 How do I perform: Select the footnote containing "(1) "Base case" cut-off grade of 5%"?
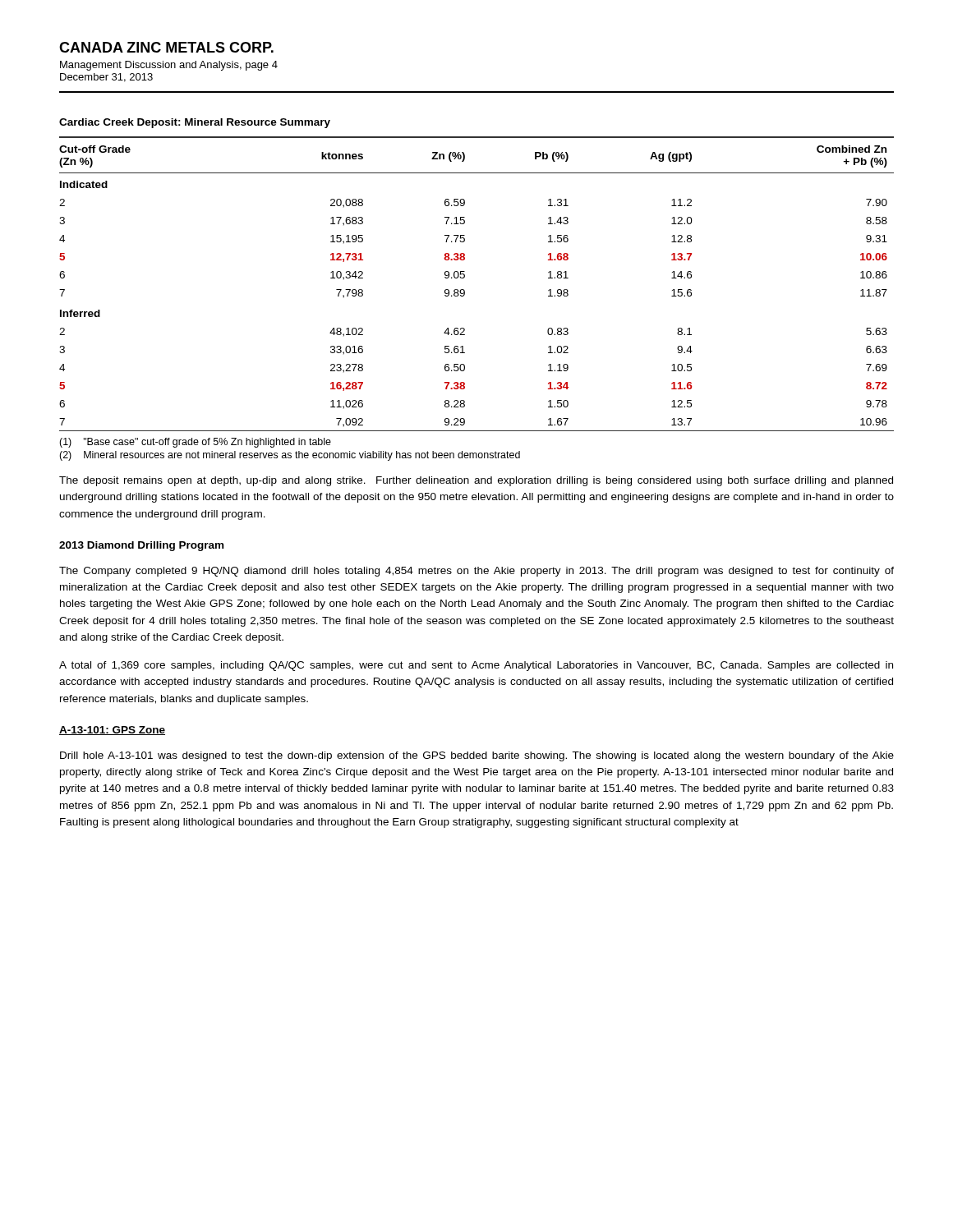[x=195, y=442]
